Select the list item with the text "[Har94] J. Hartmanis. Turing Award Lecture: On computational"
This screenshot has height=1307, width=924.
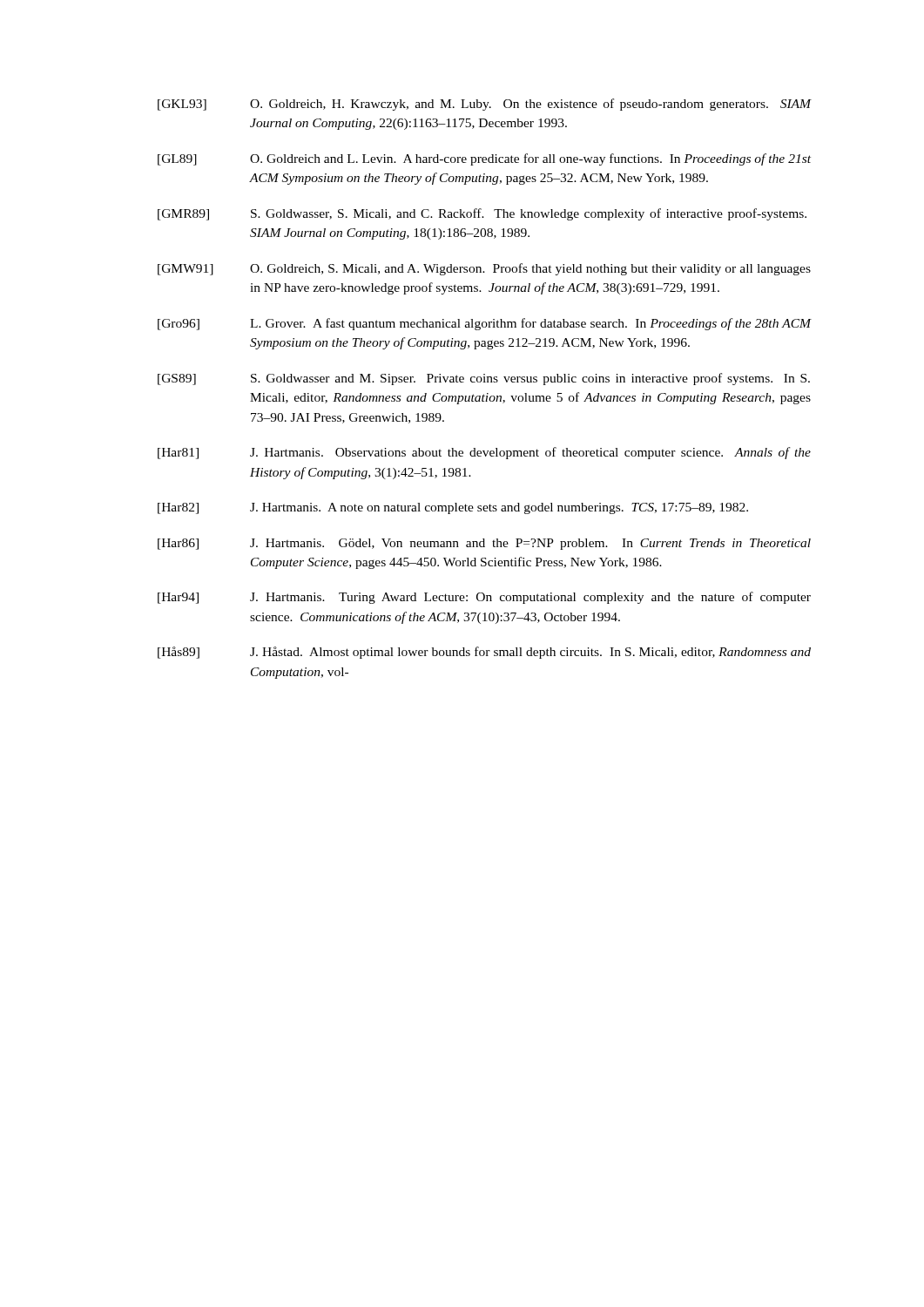[484, 607]
